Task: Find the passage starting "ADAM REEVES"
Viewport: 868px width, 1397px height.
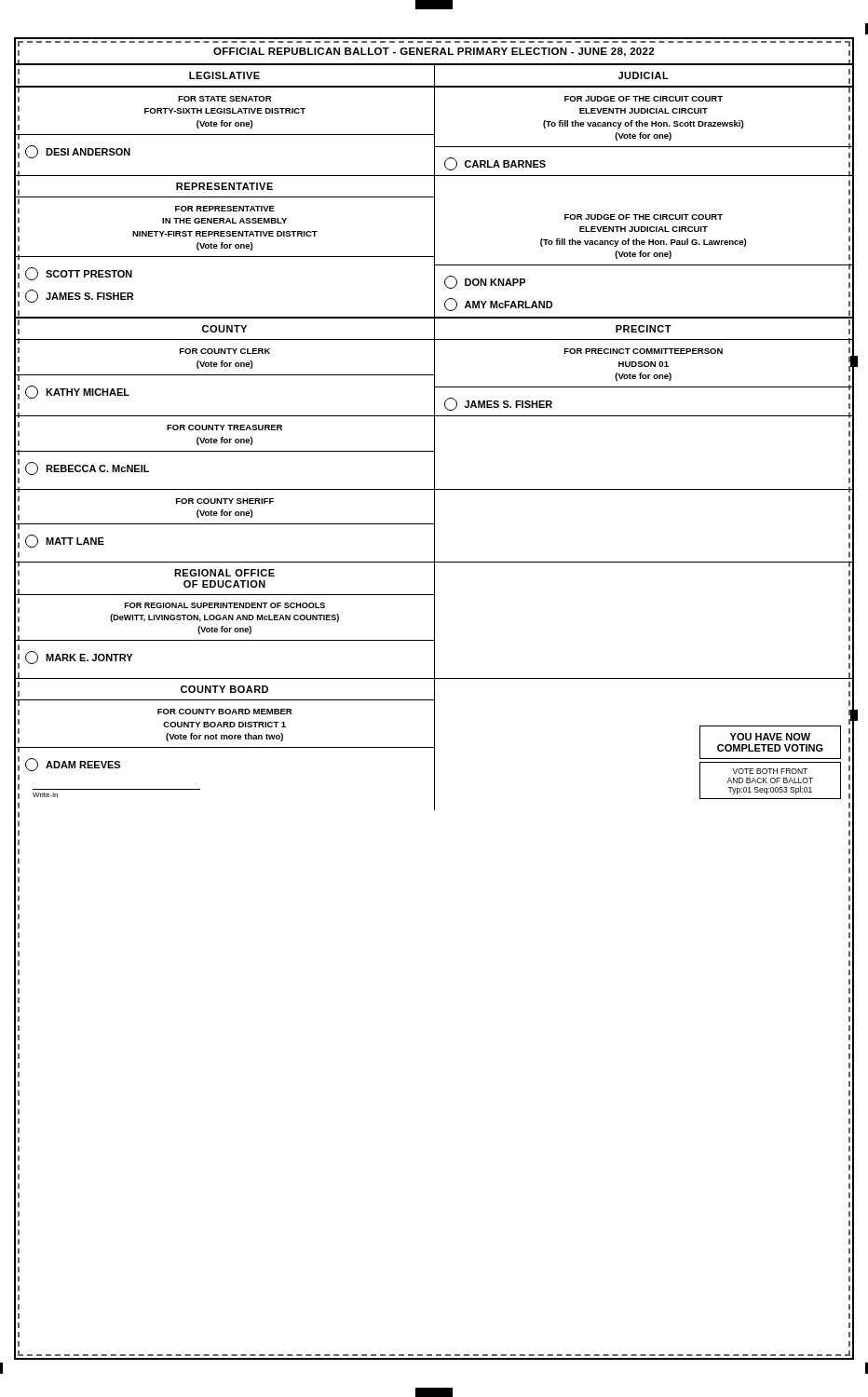Action: point(73,765)
